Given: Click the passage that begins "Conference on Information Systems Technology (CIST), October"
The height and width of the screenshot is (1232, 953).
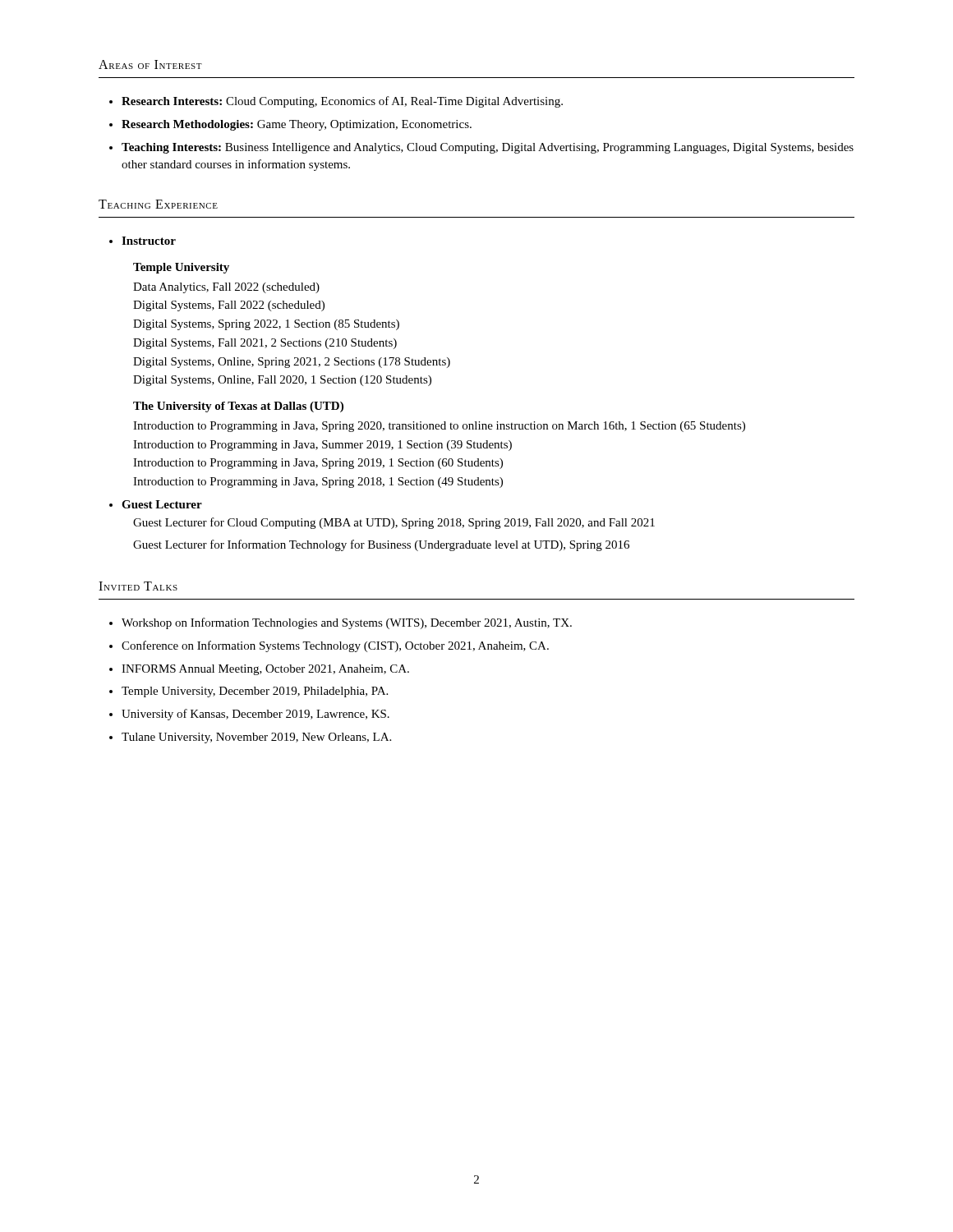Looking at the screenshot, I should point(335,645).
